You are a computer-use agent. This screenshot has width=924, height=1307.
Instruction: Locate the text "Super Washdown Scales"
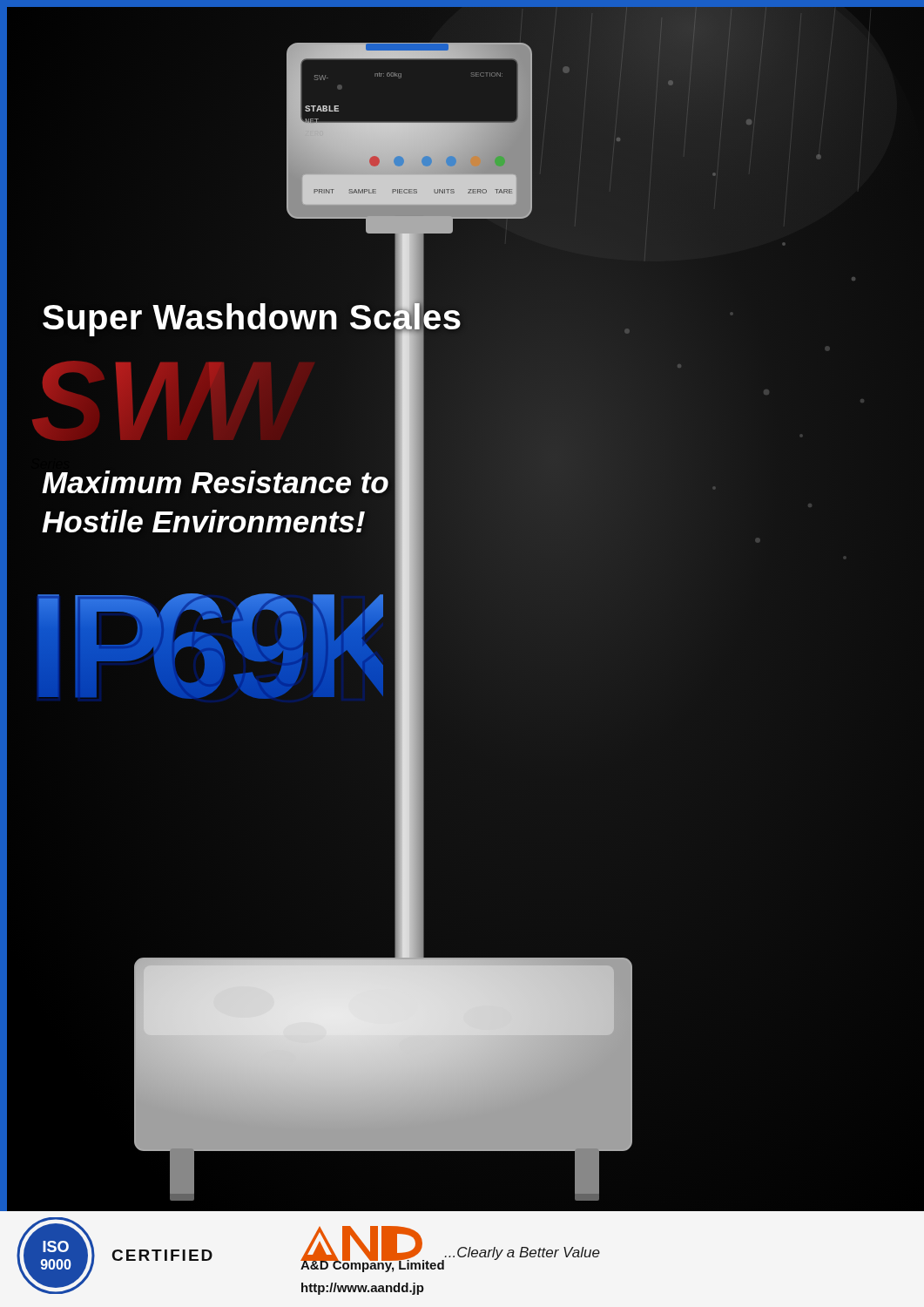point(252,317)
